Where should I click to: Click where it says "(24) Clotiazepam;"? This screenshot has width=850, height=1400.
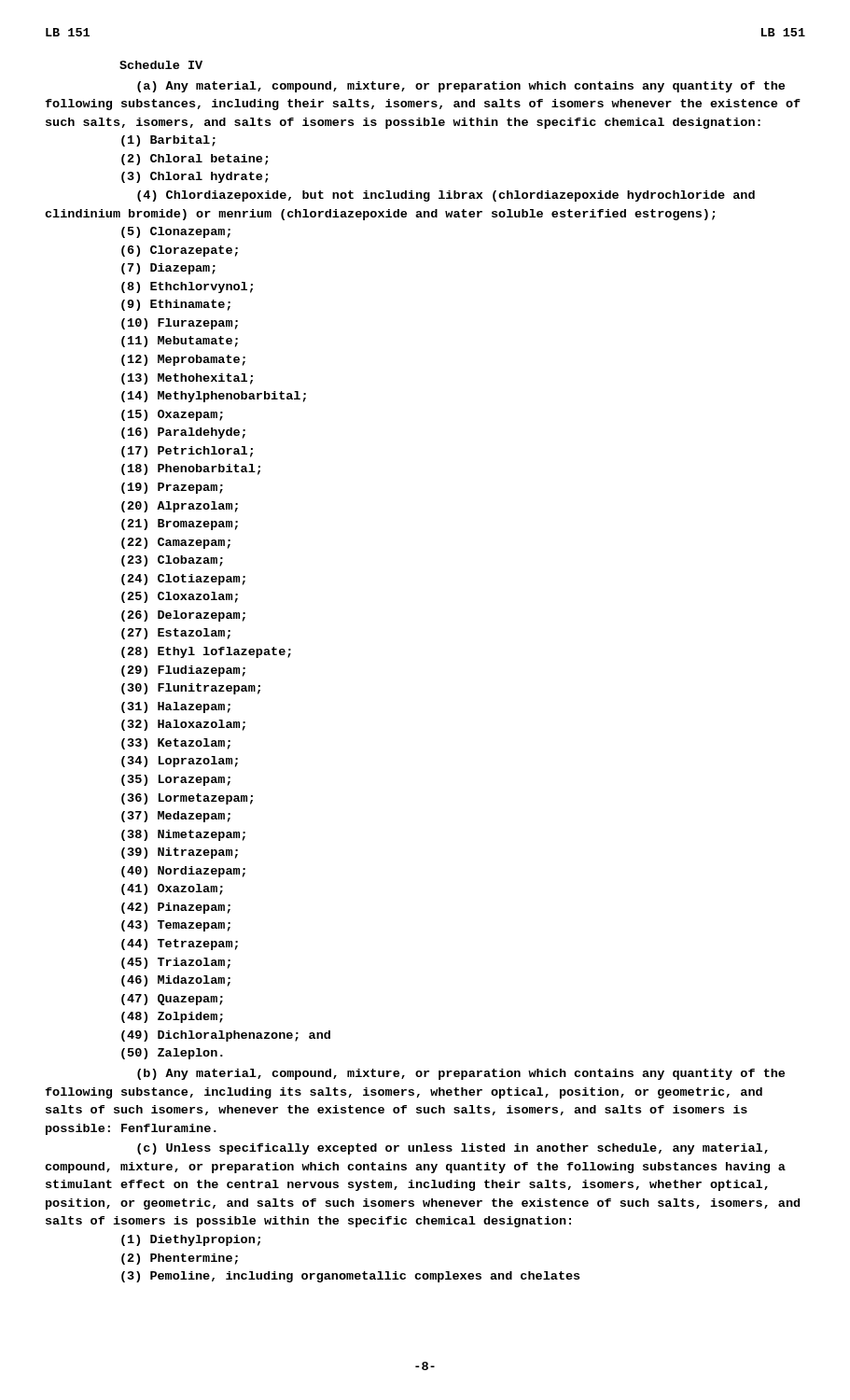coord(184,579)
